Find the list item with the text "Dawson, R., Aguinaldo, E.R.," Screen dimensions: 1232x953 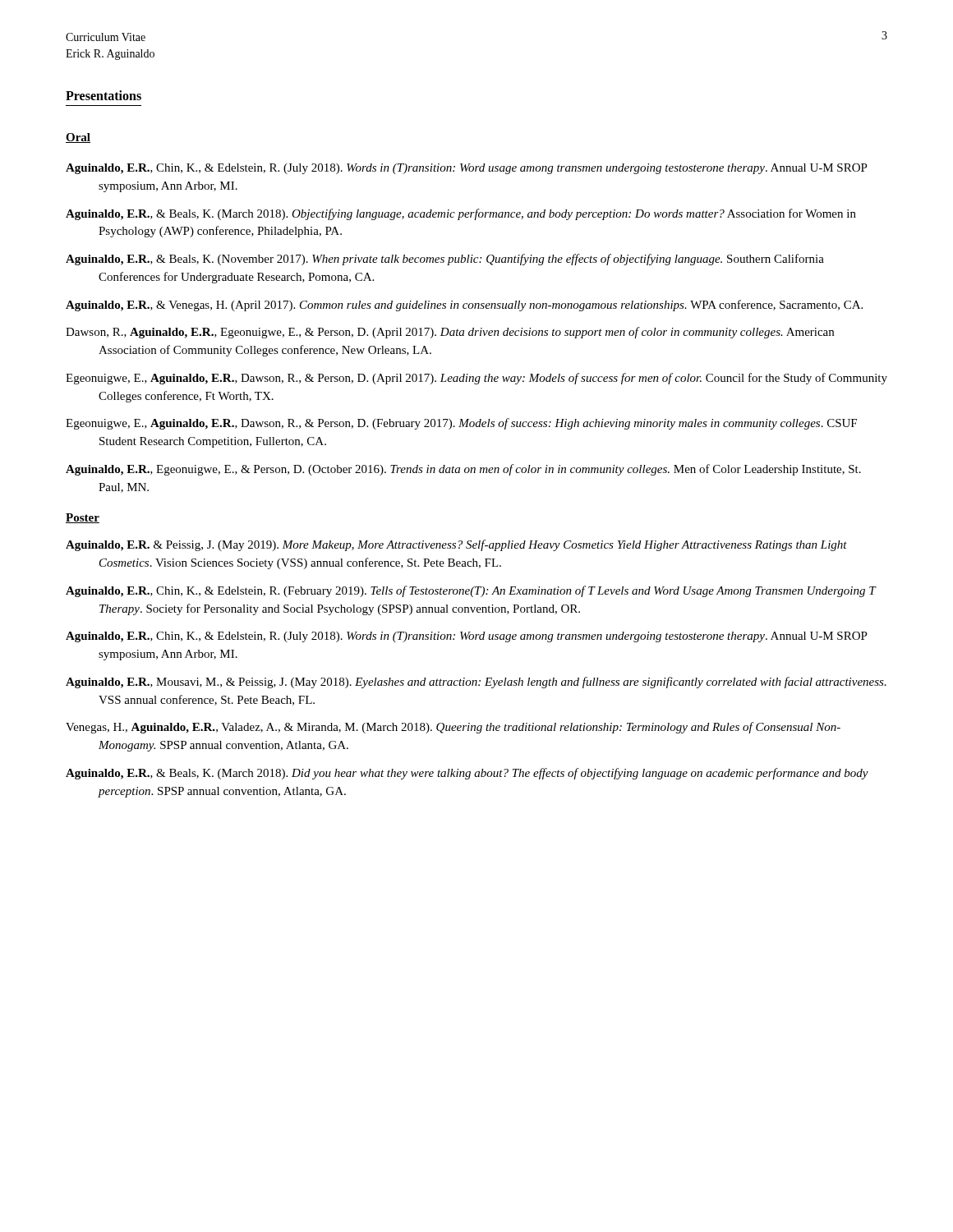[x=450, y=341]
